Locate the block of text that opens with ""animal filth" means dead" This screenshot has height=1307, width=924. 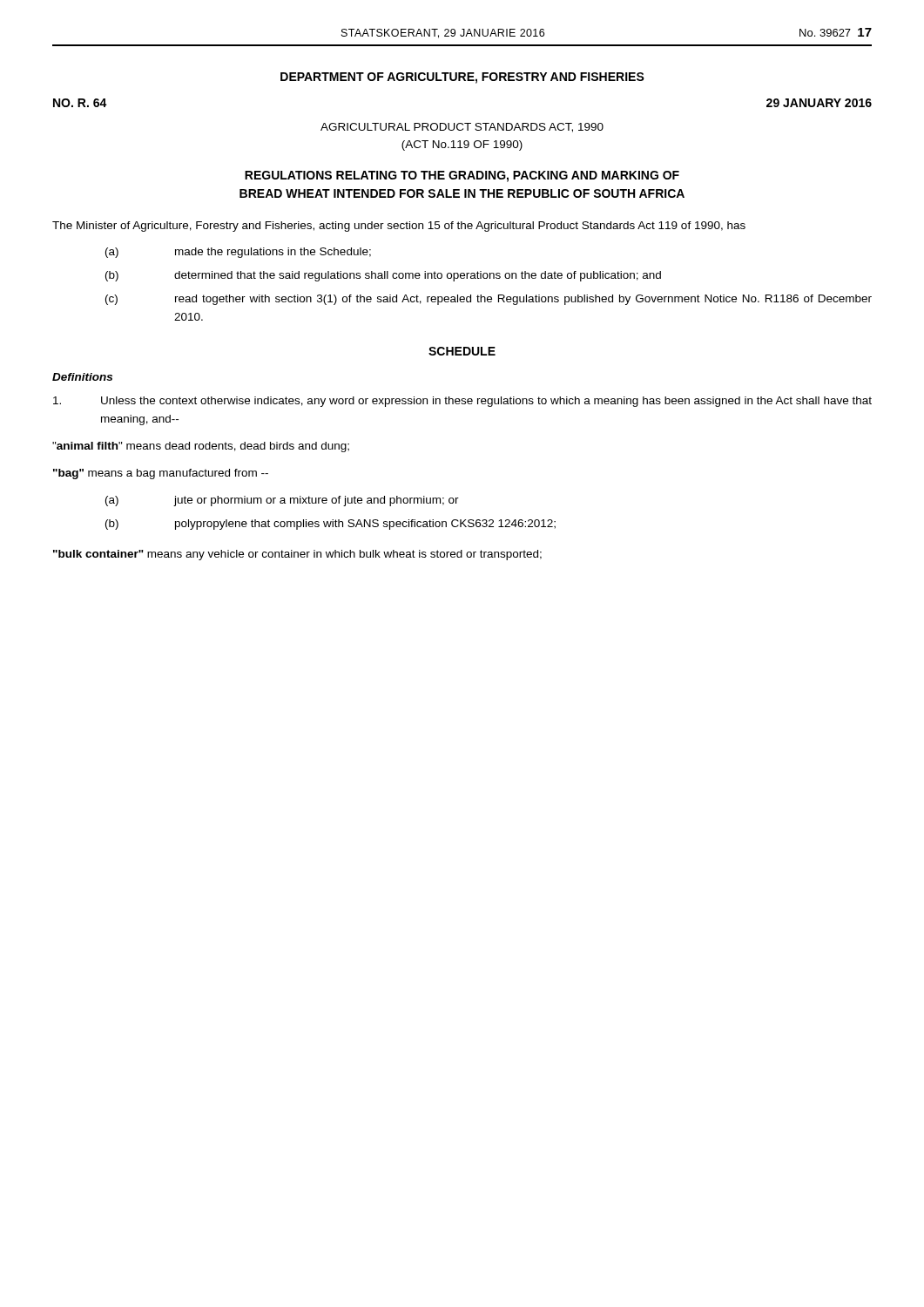point(201,446)
